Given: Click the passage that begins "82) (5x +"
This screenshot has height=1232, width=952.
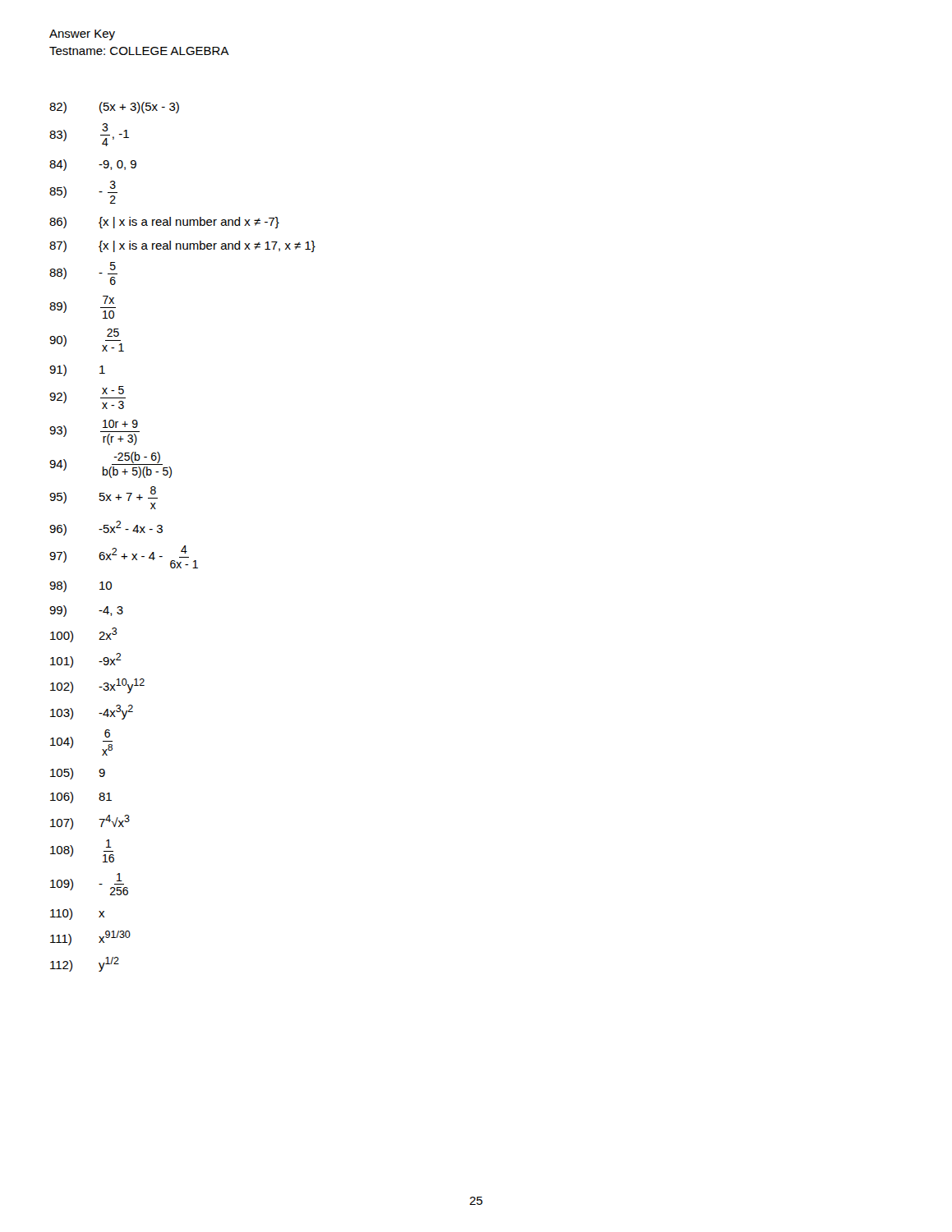Looking at the screenshot, I should [115, 107].
